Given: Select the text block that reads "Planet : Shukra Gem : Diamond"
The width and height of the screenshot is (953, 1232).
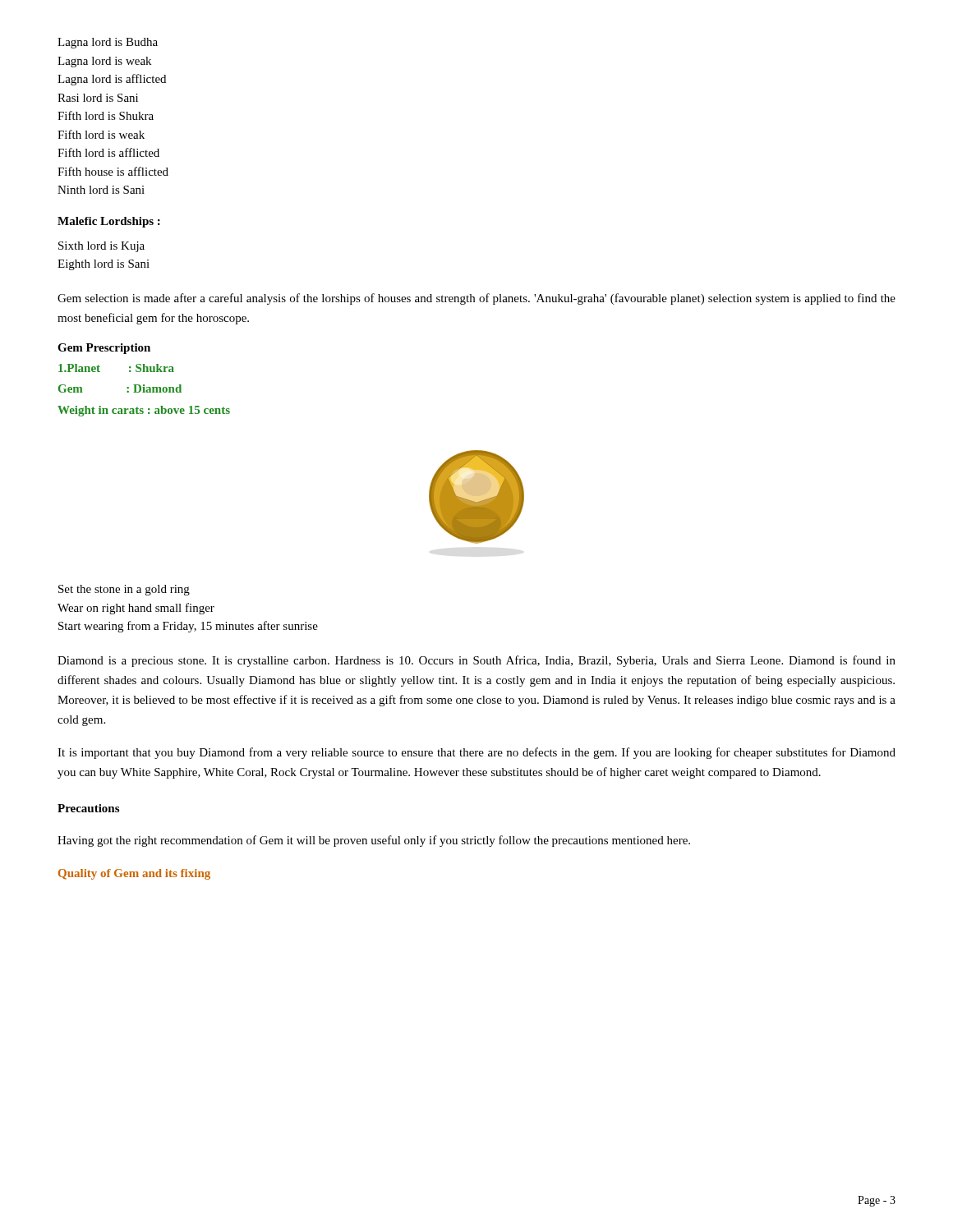Looking at the screenshot, I should pos(144,389).
